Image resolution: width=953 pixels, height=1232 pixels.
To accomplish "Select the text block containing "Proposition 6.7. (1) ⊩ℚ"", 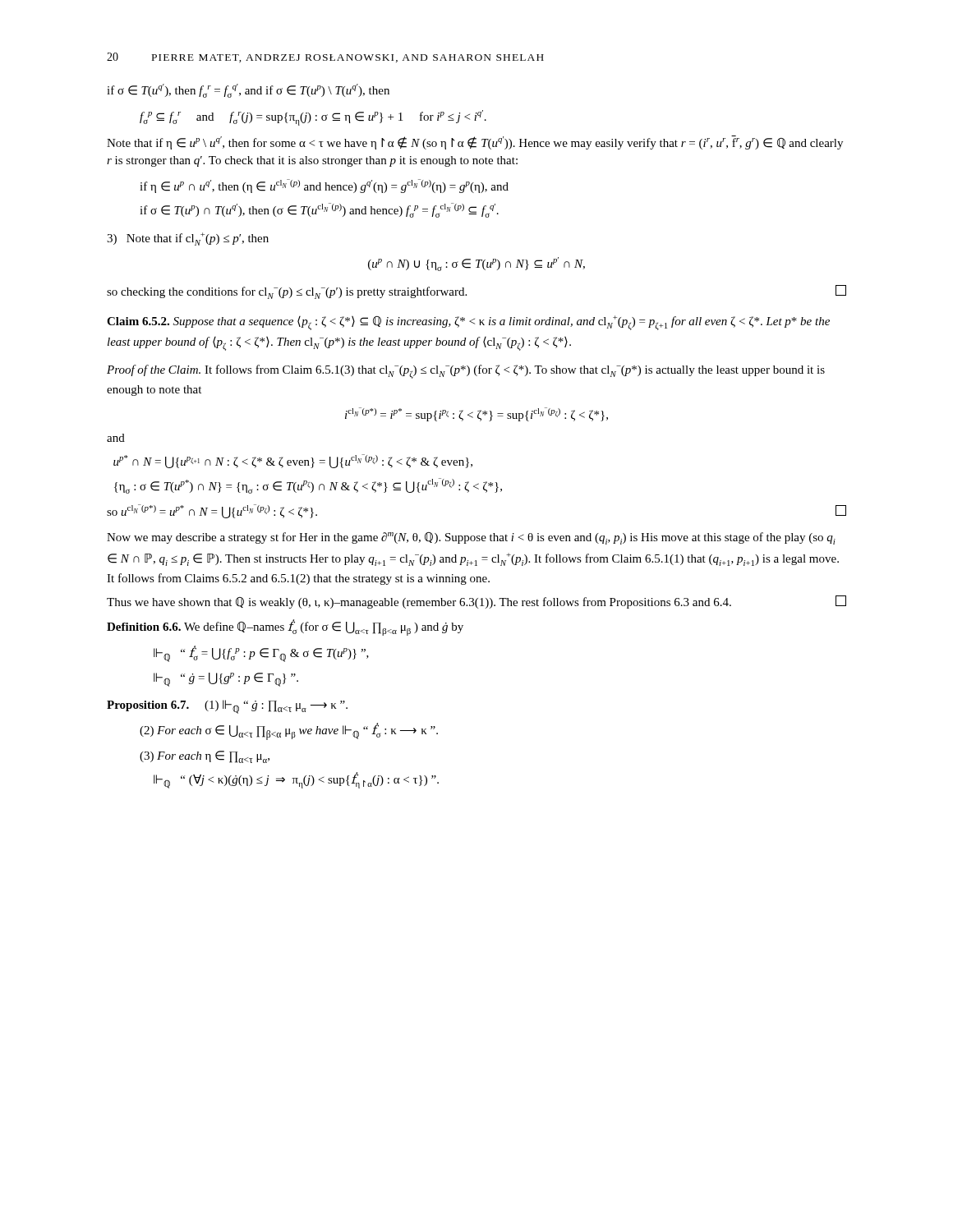I will coord(228,707).
